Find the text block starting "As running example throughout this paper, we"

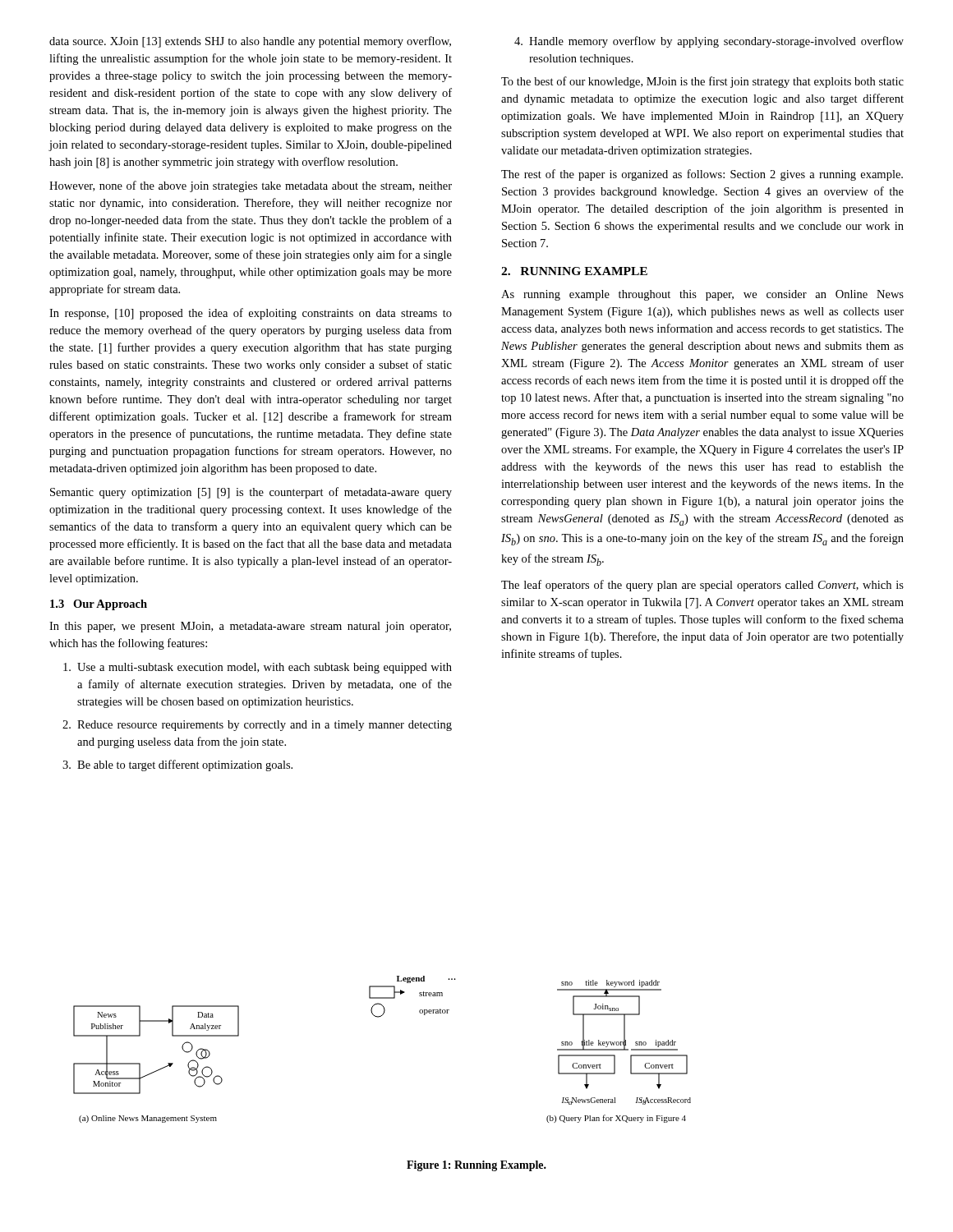point(702,474)
